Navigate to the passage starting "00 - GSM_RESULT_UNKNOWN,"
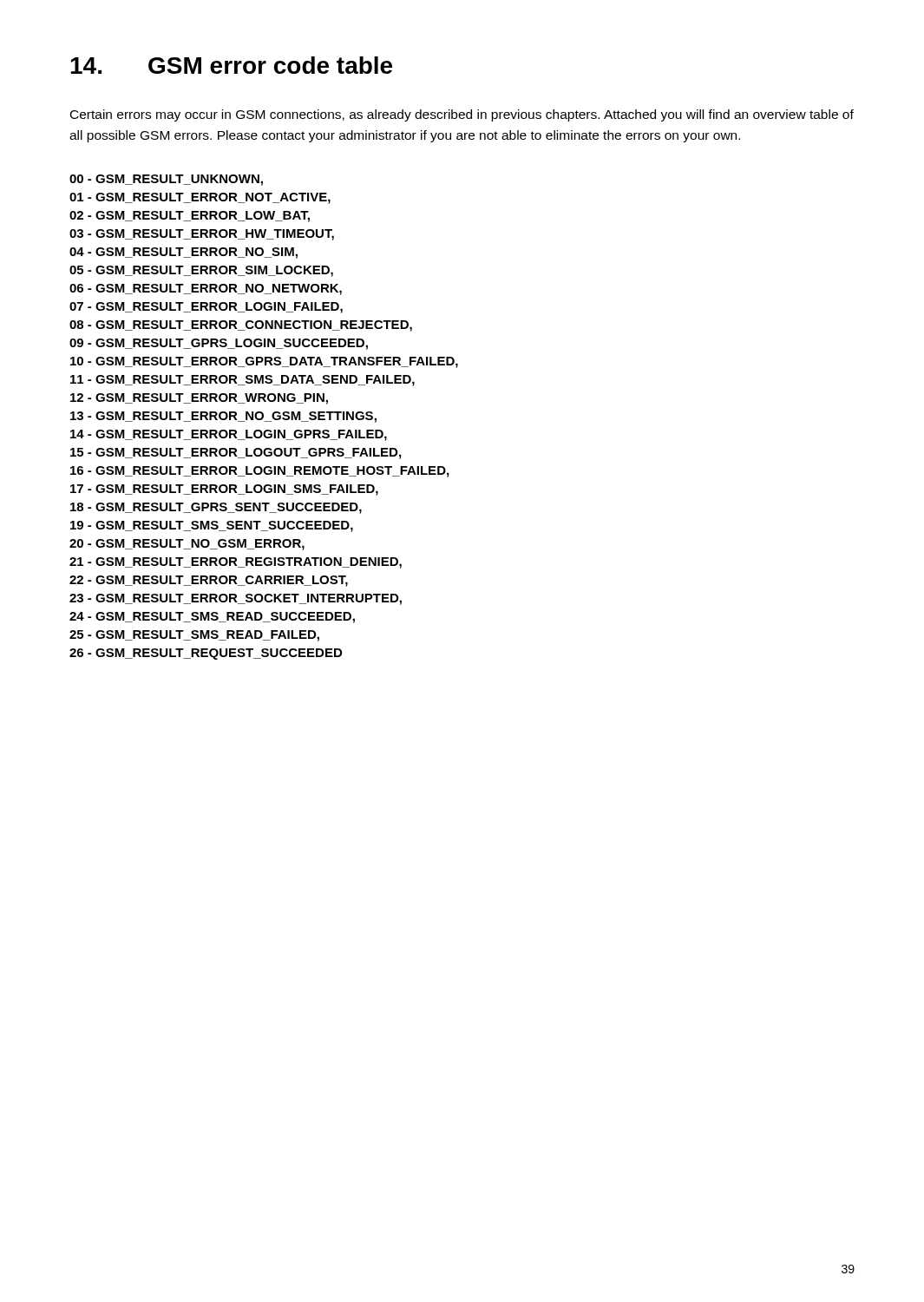 click(167, 178)
